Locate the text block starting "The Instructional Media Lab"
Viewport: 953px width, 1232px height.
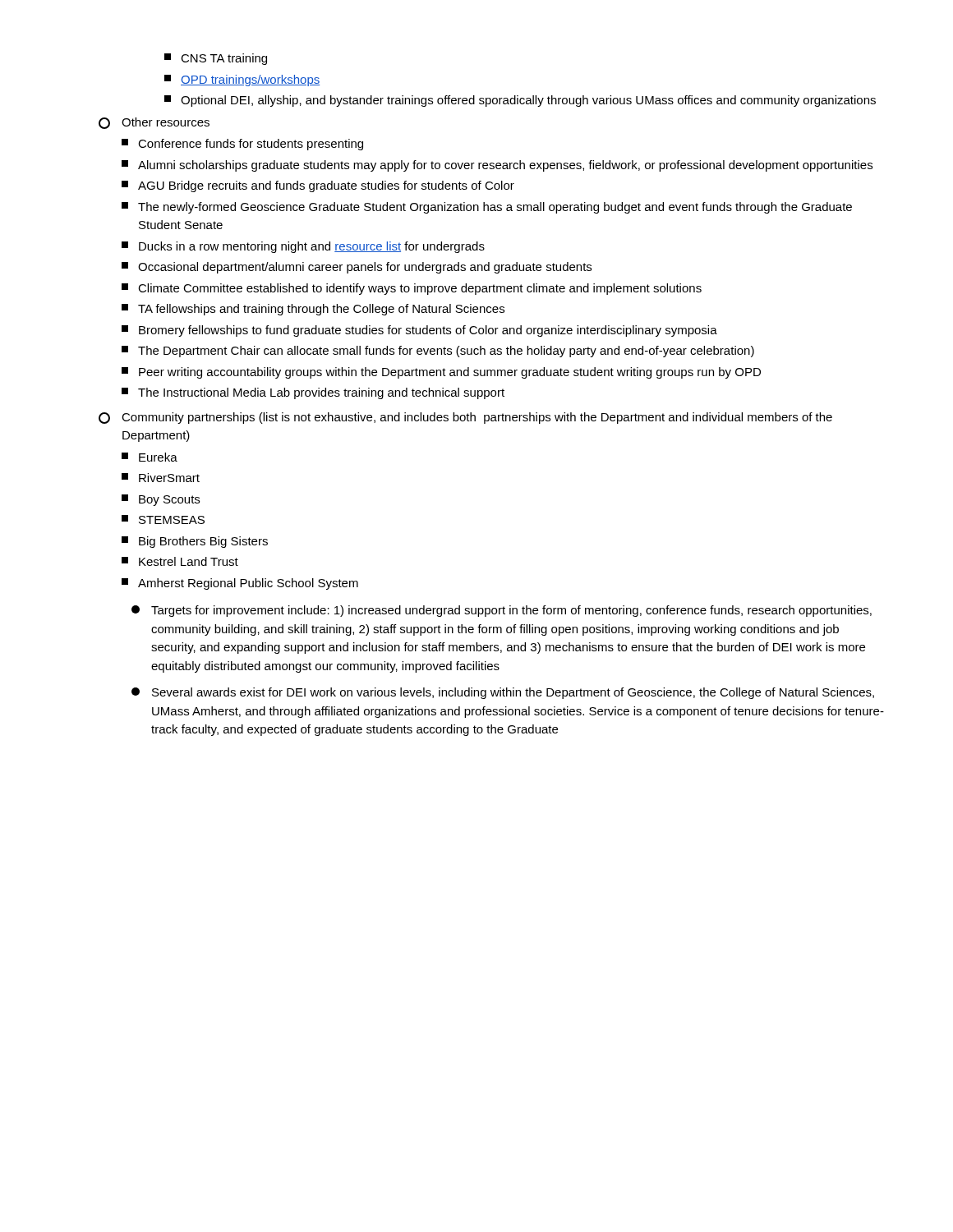pos(504,393)
